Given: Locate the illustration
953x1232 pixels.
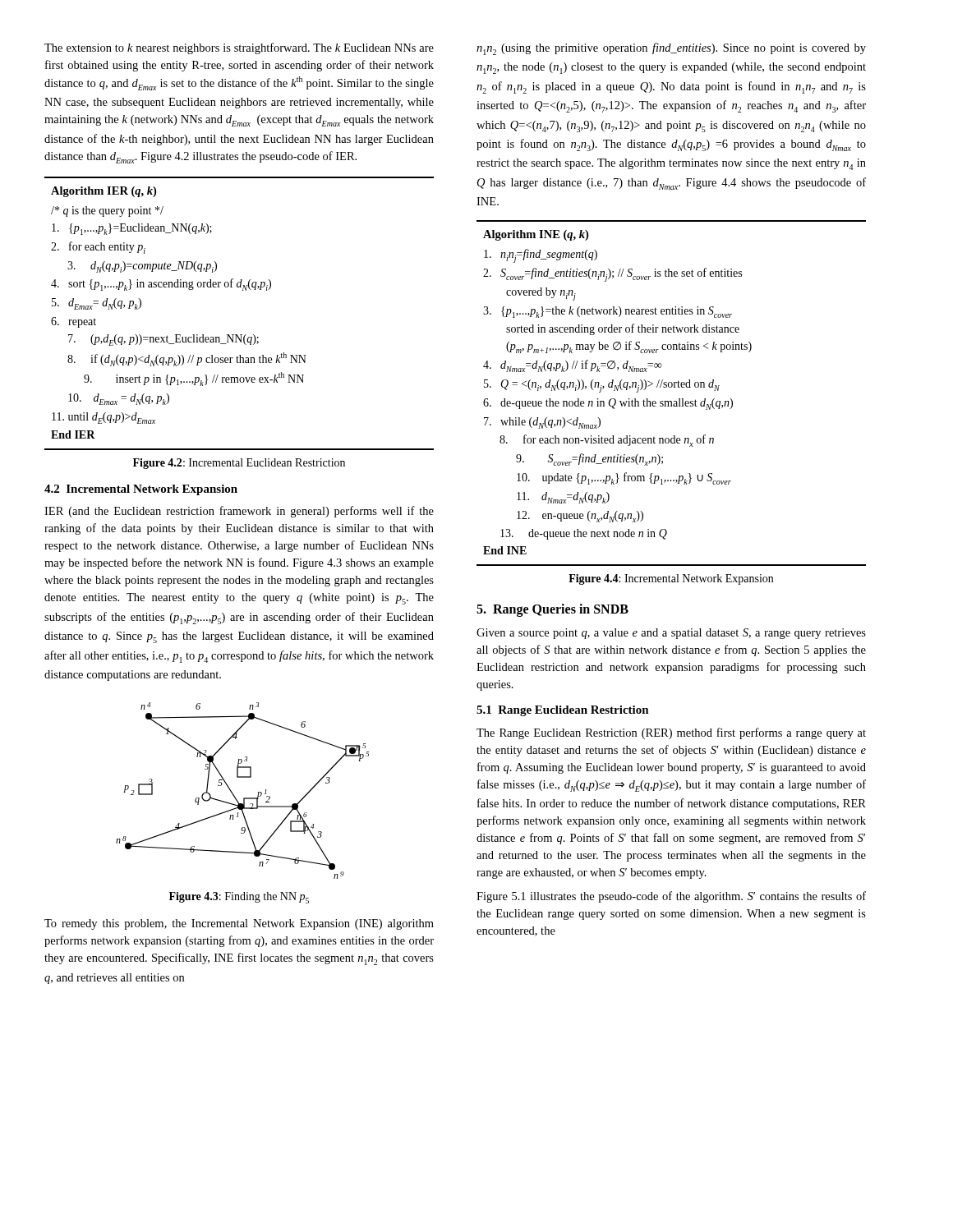Looking at the screenshot, I should click(239, 789).
